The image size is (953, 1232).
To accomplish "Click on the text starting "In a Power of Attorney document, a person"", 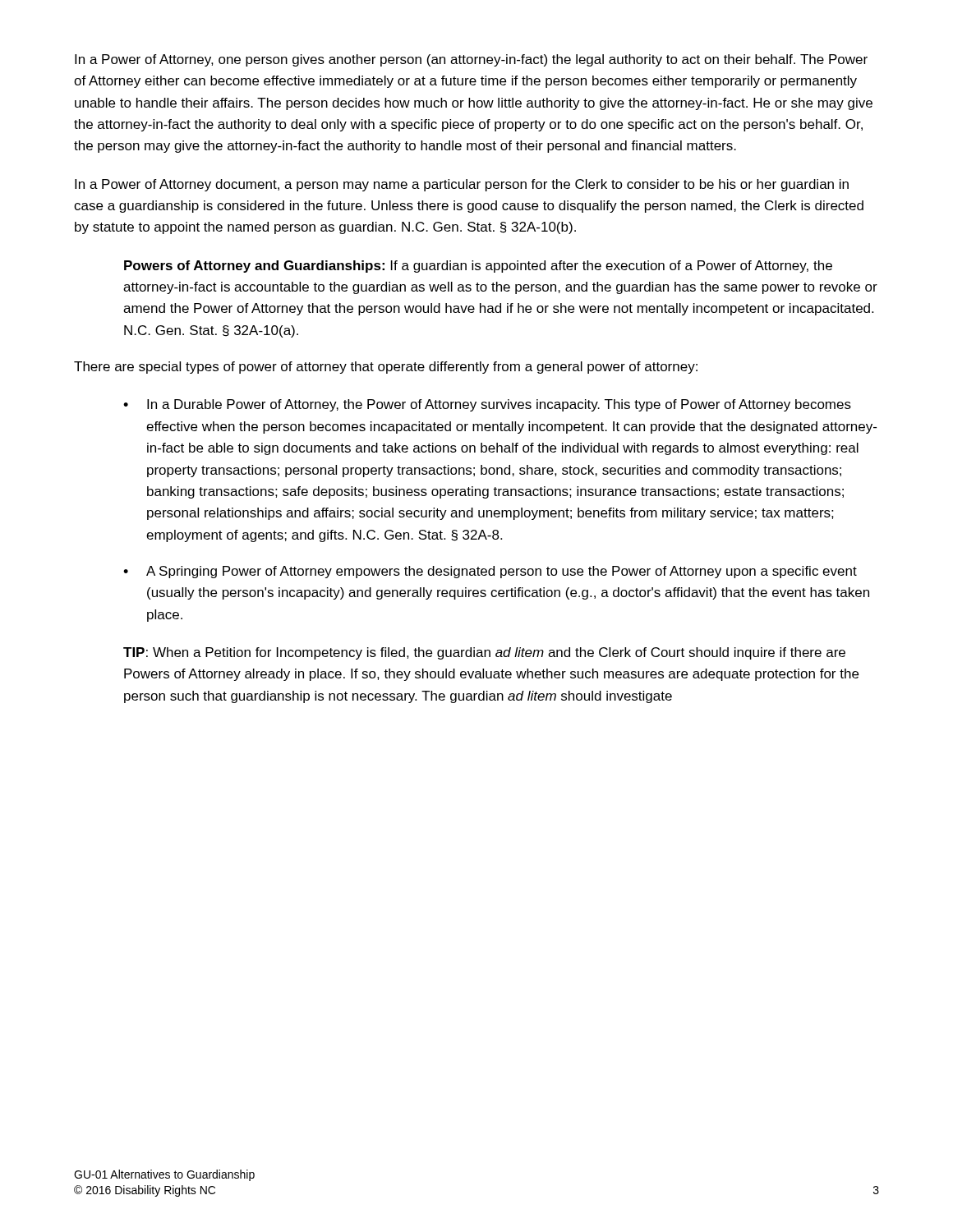I will coord(469,206).
